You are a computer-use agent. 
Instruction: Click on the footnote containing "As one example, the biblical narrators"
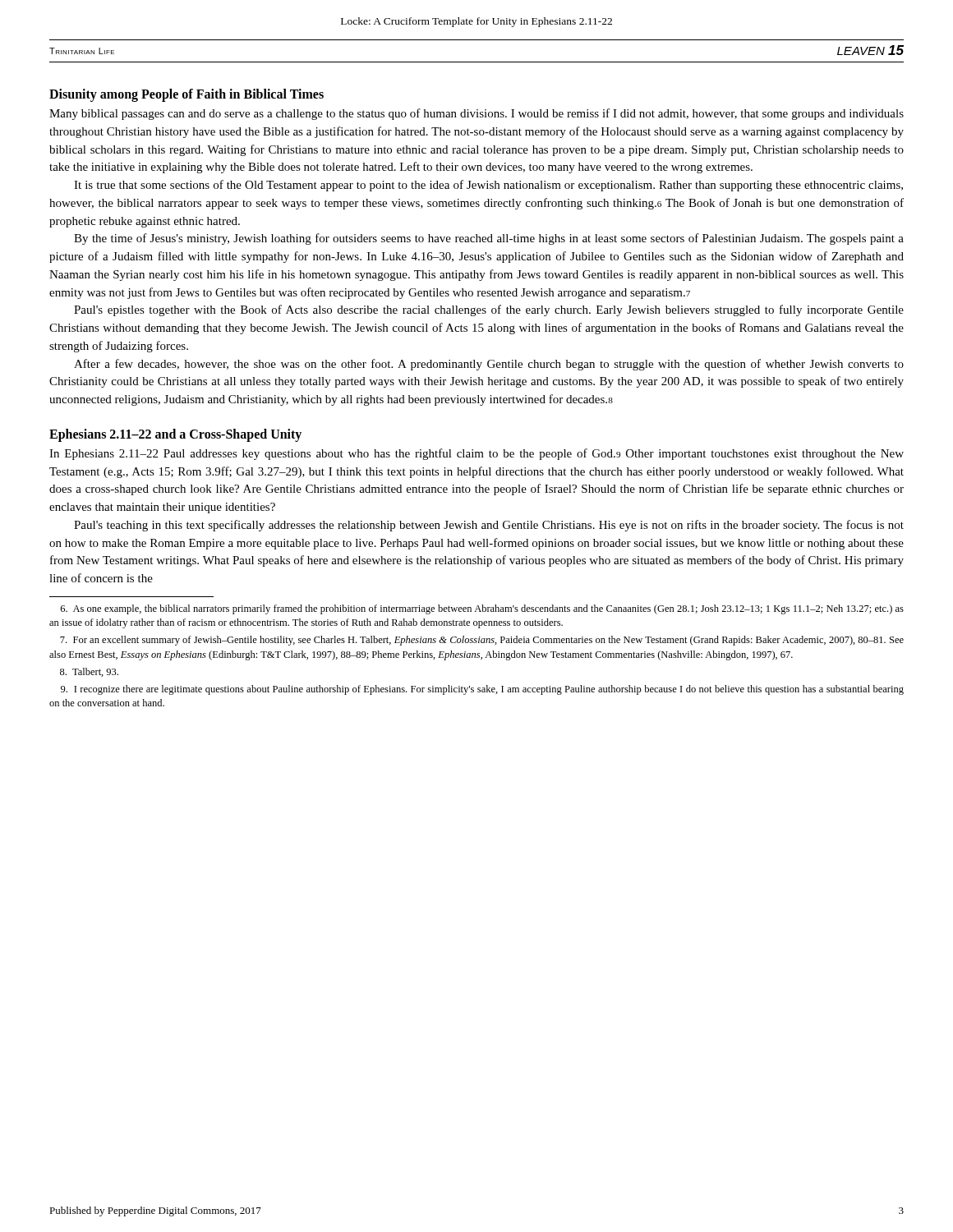(476, 616)
